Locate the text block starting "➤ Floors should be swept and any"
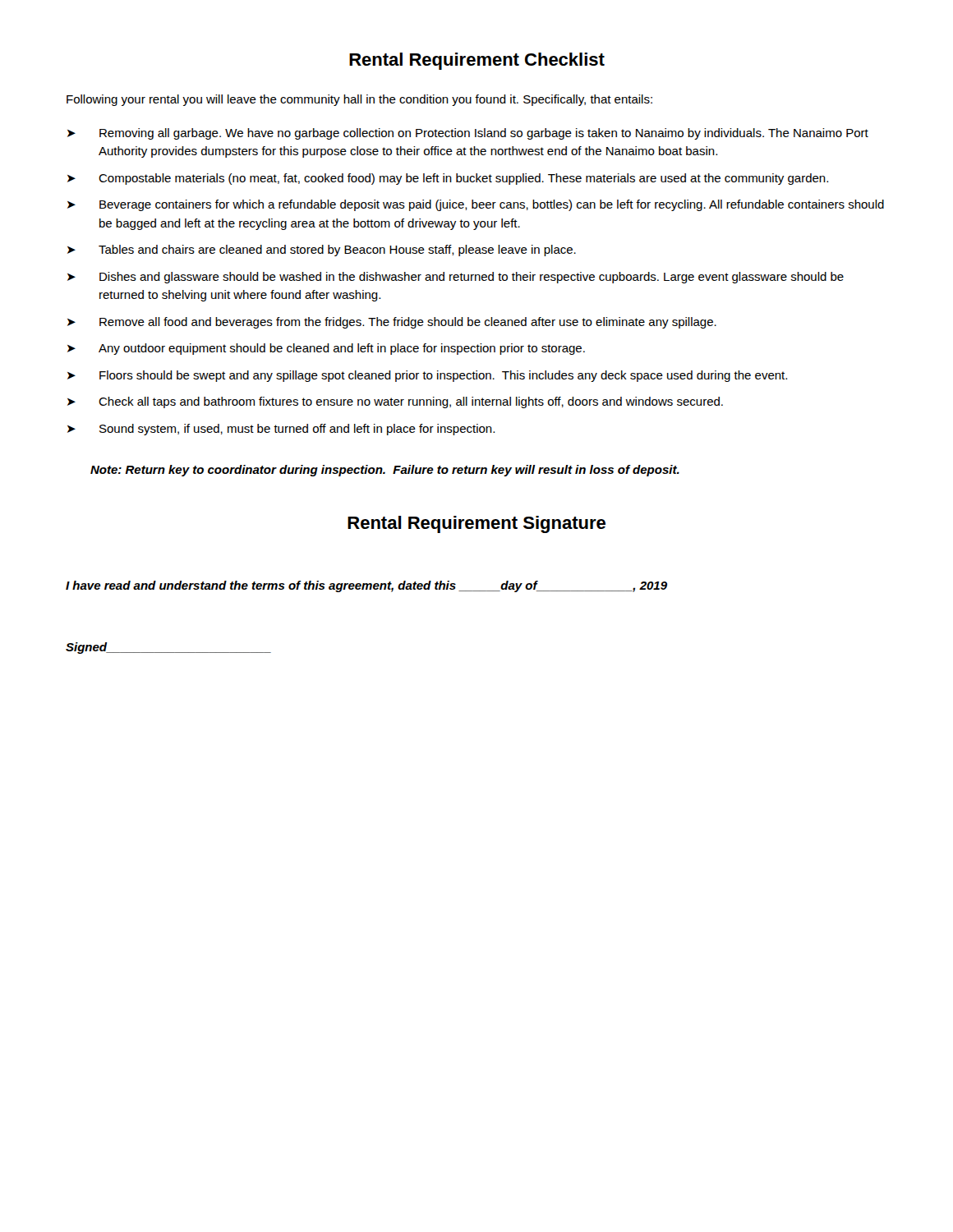The width and height of the screenshot is (953, 1232). point(427,375)
